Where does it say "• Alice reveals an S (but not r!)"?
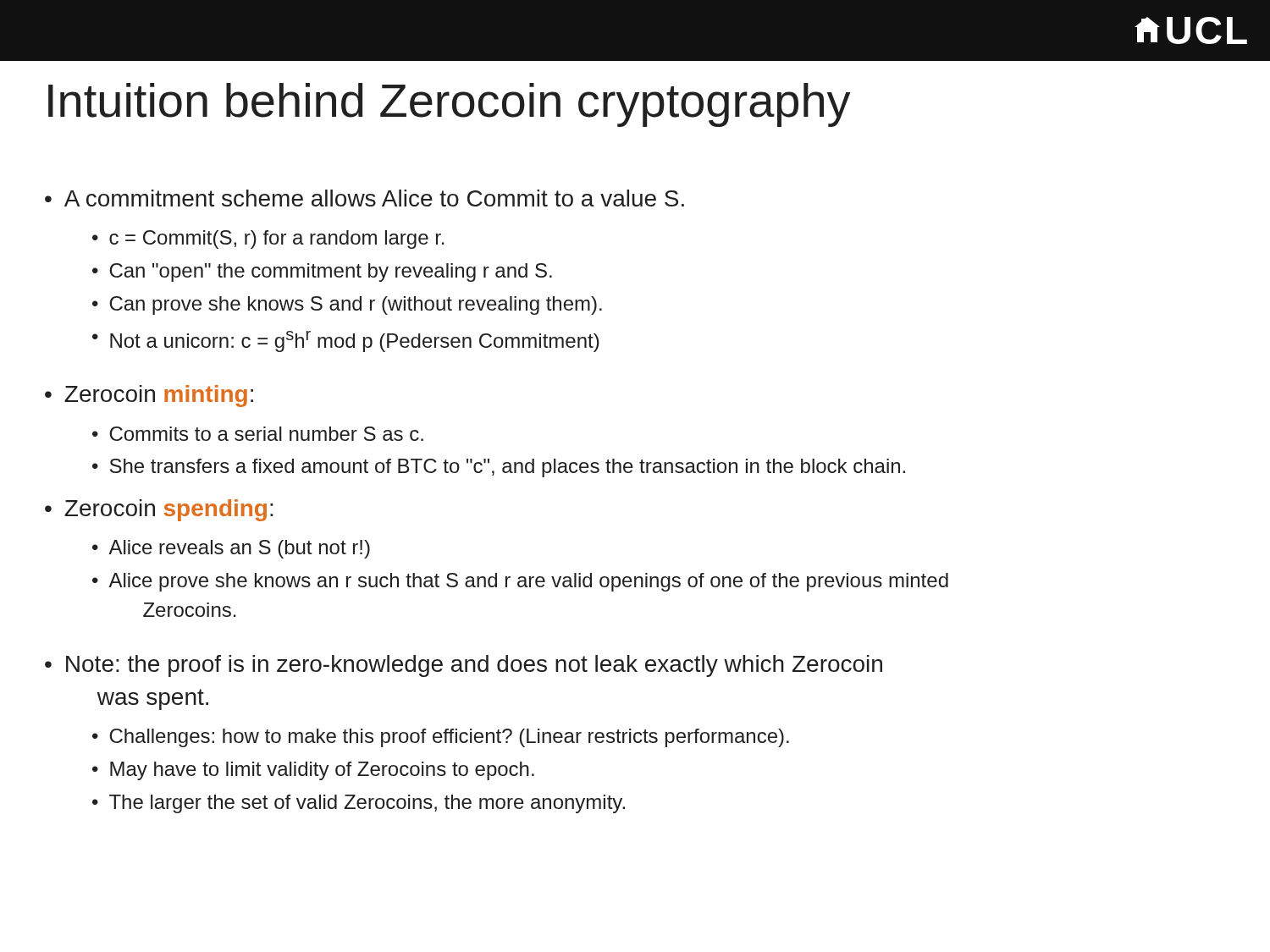Image resolution: width=1270 pixels, height=952 pixels. coord(231,548)
